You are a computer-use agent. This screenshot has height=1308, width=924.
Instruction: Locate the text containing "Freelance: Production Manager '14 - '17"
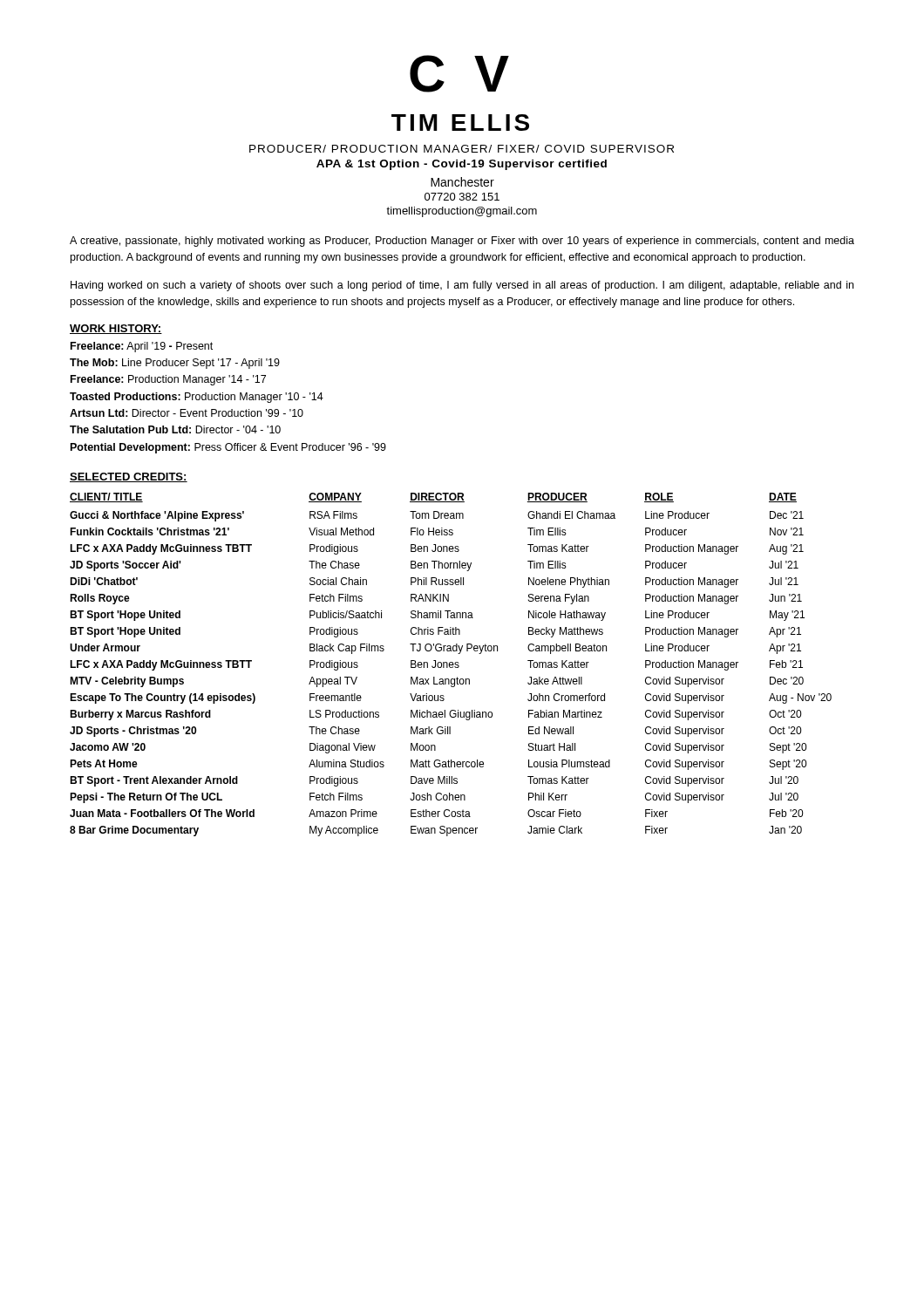pos(168,380)
